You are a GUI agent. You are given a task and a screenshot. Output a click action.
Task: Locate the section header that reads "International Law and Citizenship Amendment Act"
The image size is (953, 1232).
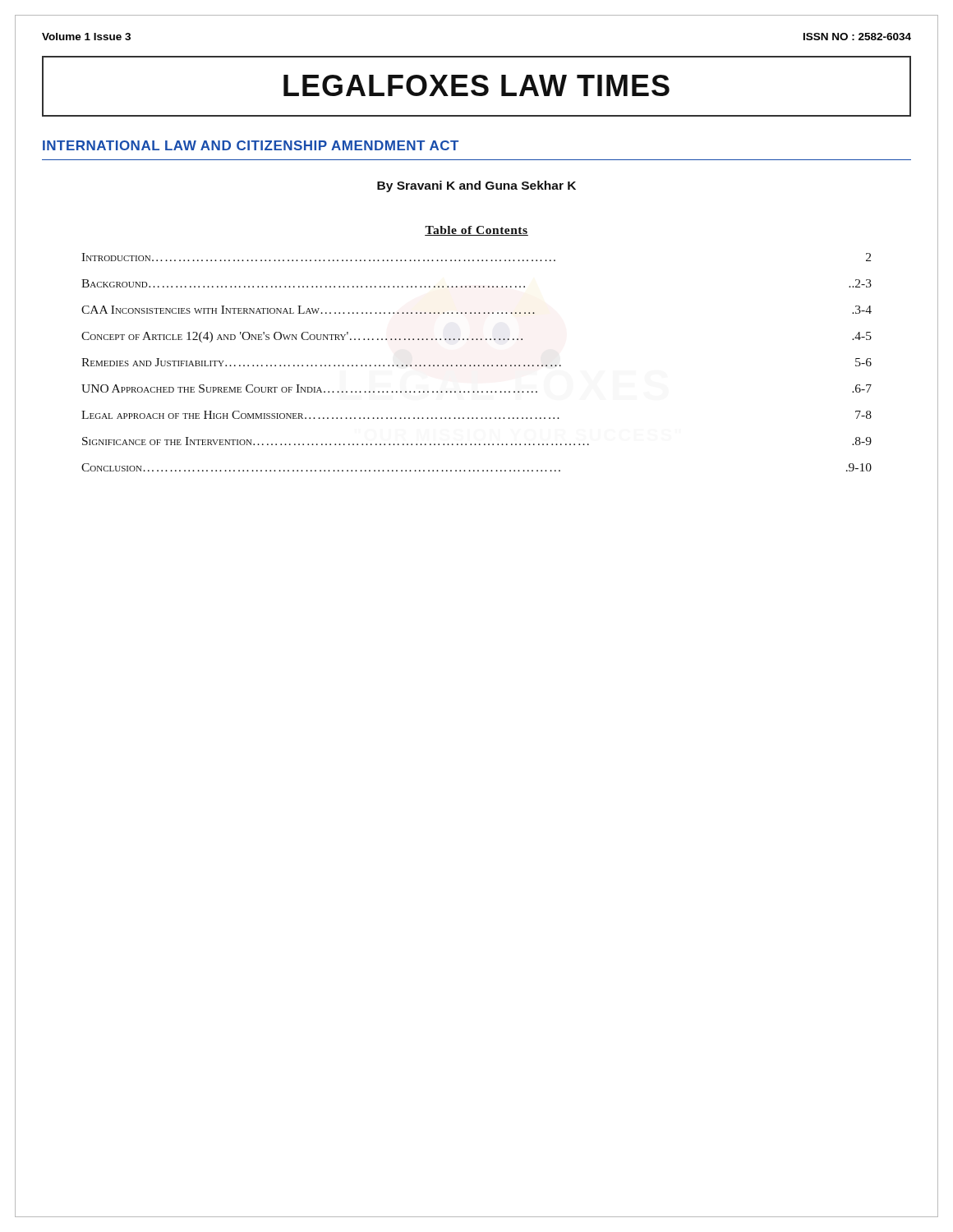[251, 146]
